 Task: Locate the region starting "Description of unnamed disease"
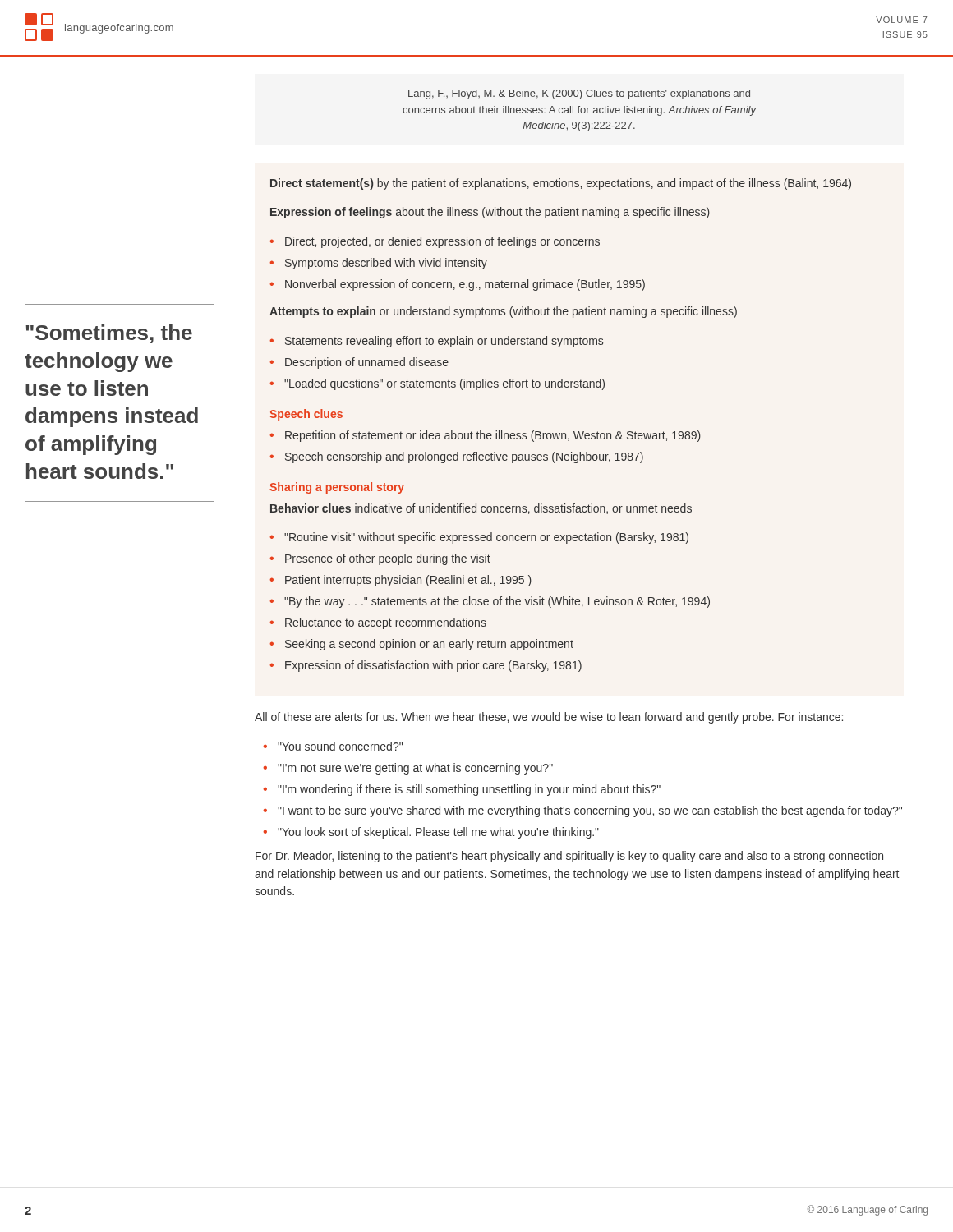point(366,362)
